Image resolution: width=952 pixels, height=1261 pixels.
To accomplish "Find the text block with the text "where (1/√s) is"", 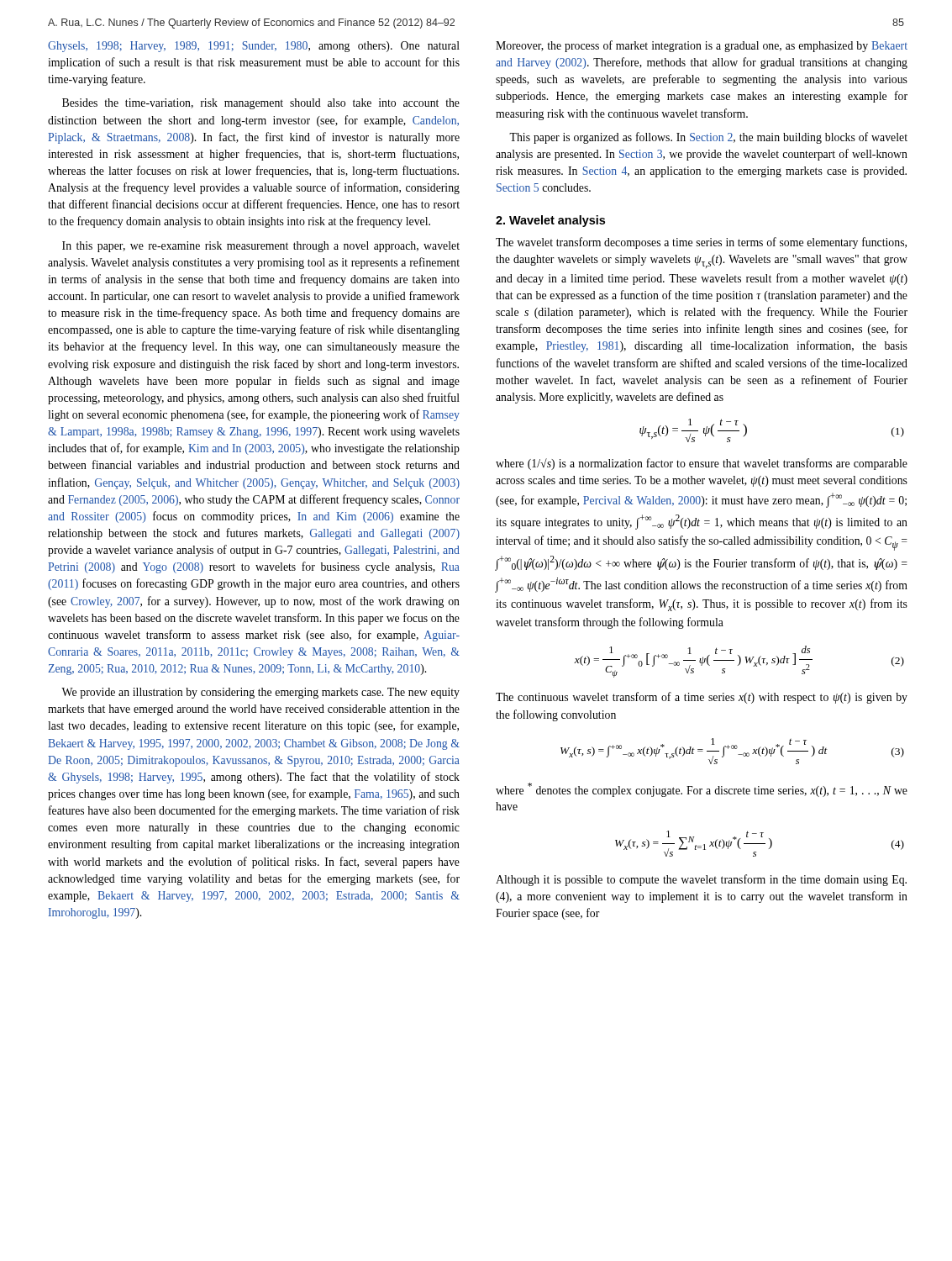I will [x=702, y=544].
